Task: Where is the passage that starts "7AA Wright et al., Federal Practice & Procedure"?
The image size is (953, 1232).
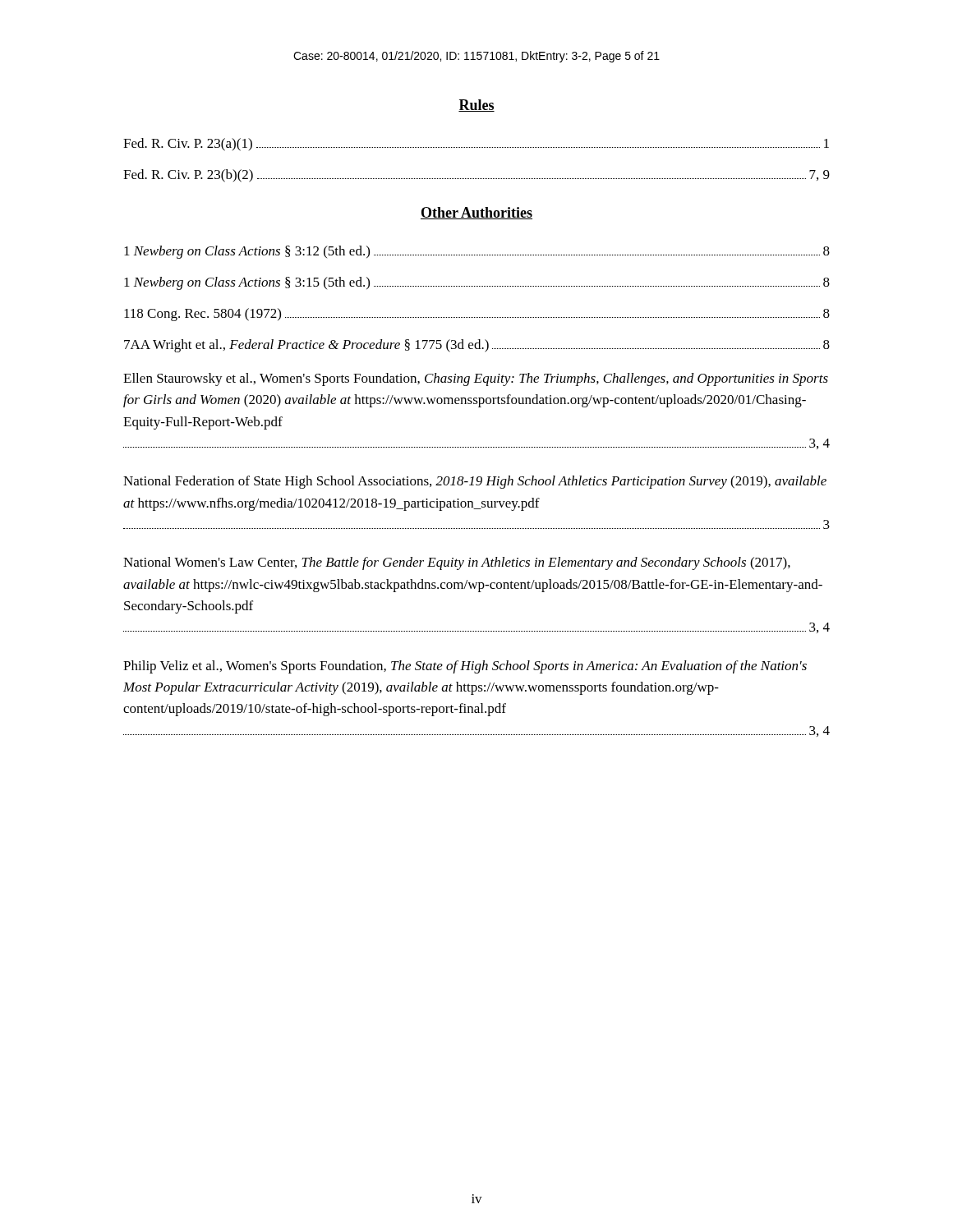Action: click(476, 345)
